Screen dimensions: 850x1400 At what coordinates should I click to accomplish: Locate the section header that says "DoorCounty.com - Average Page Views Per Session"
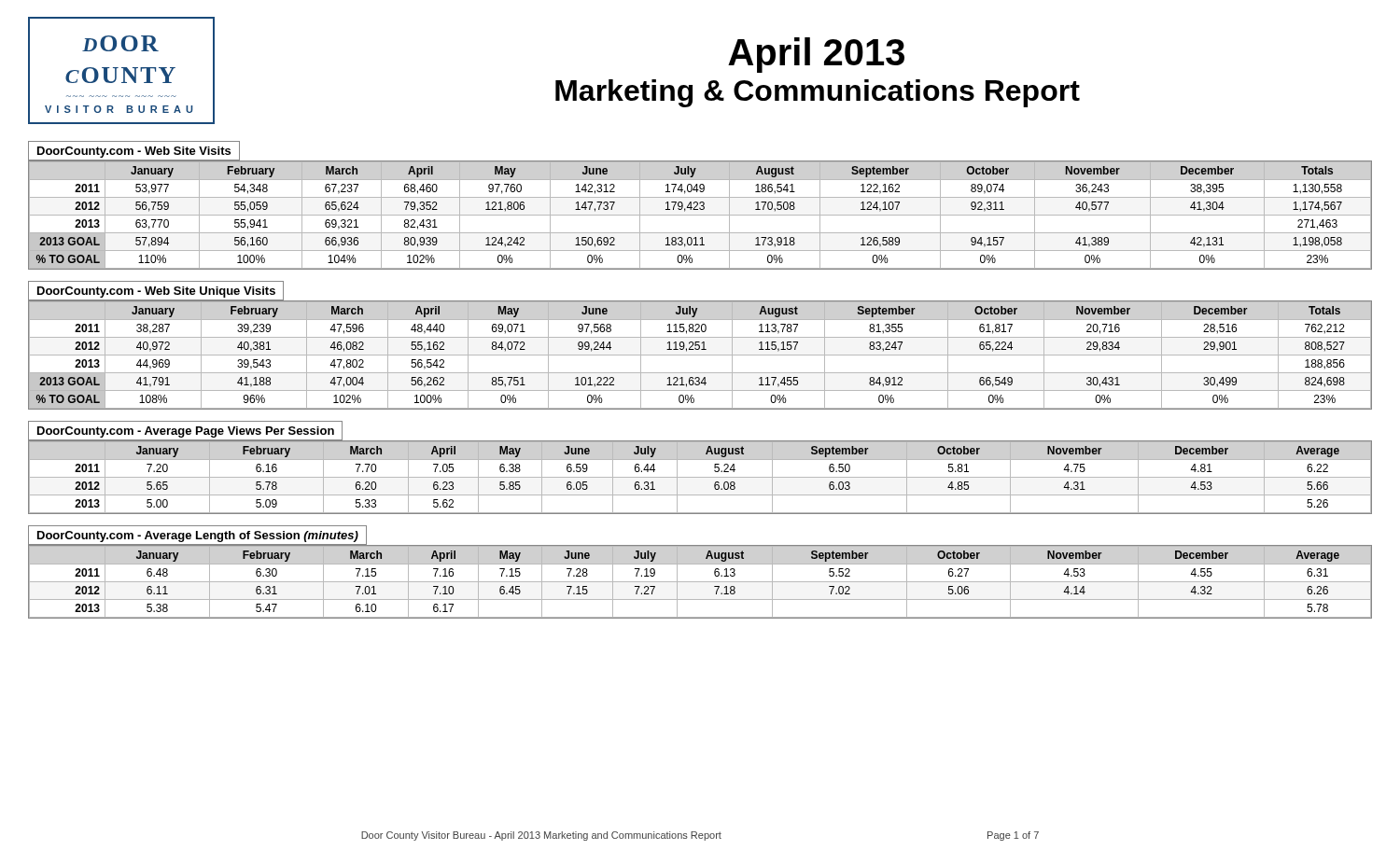(x=185, y=431)
